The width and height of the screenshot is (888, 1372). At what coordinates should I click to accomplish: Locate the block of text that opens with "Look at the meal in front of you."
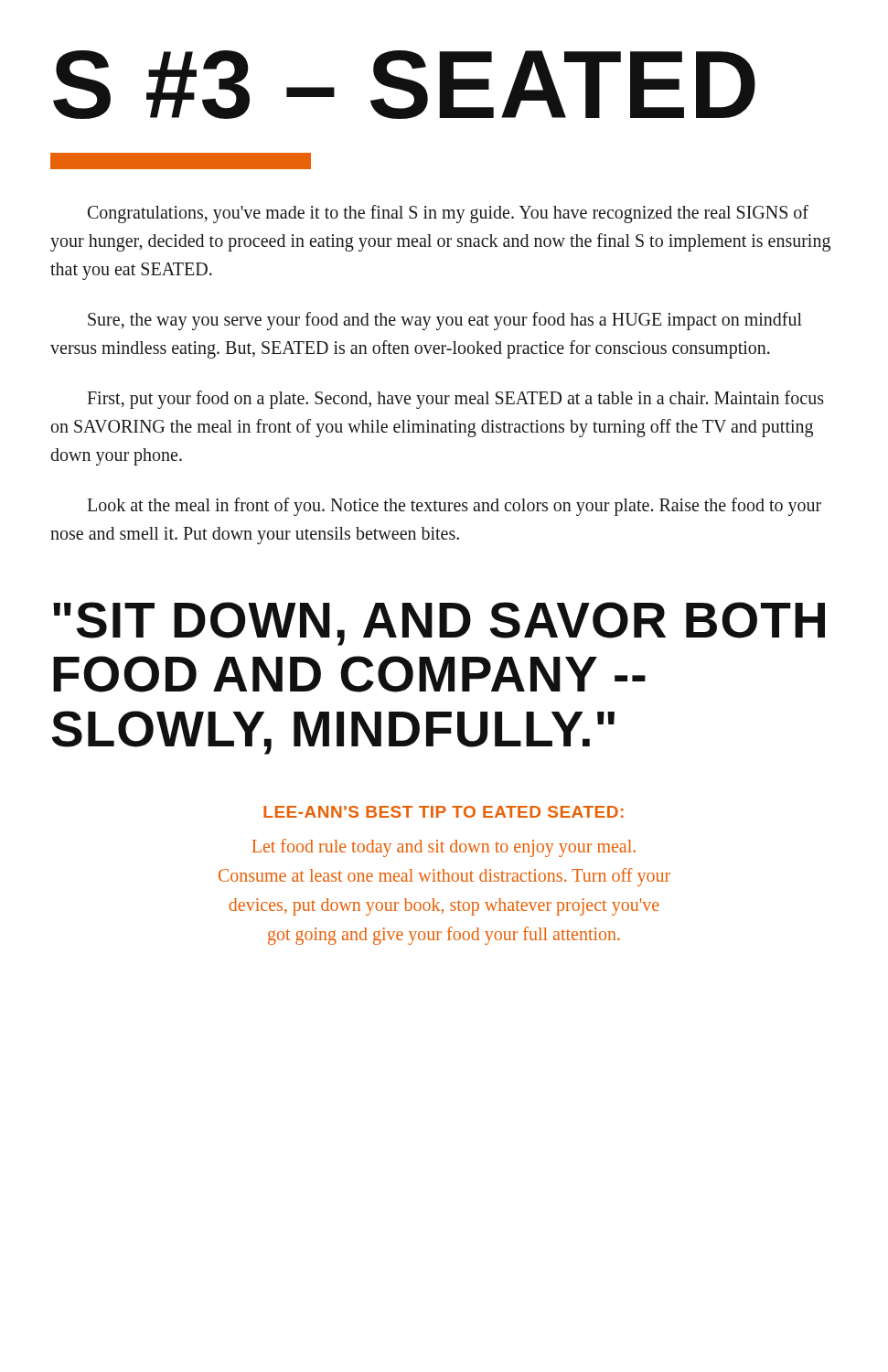(436, 519)
